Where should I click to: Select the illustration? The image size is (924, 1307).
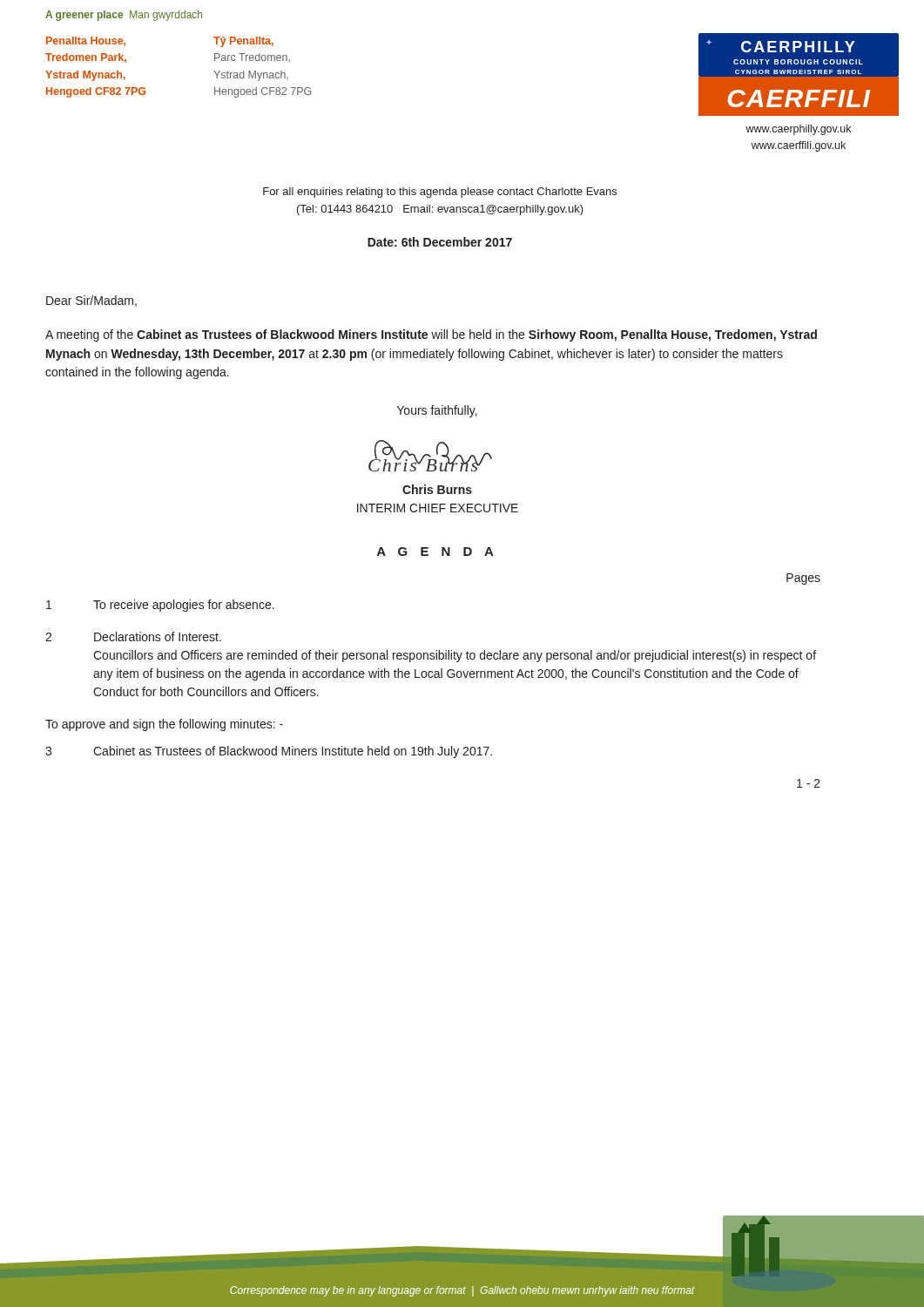437,450
